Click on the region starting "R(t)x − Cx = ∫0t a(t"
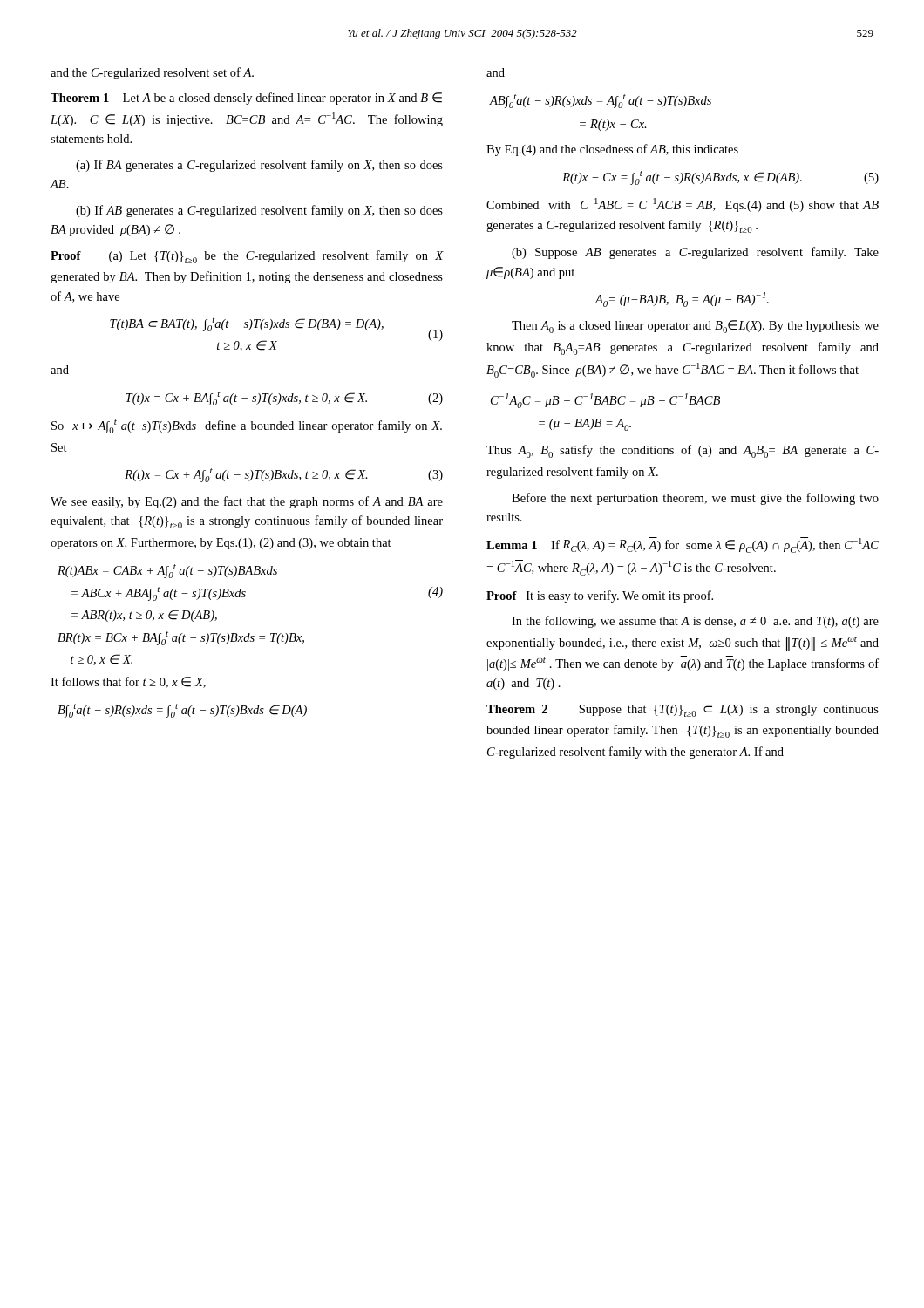 [683, 177]
